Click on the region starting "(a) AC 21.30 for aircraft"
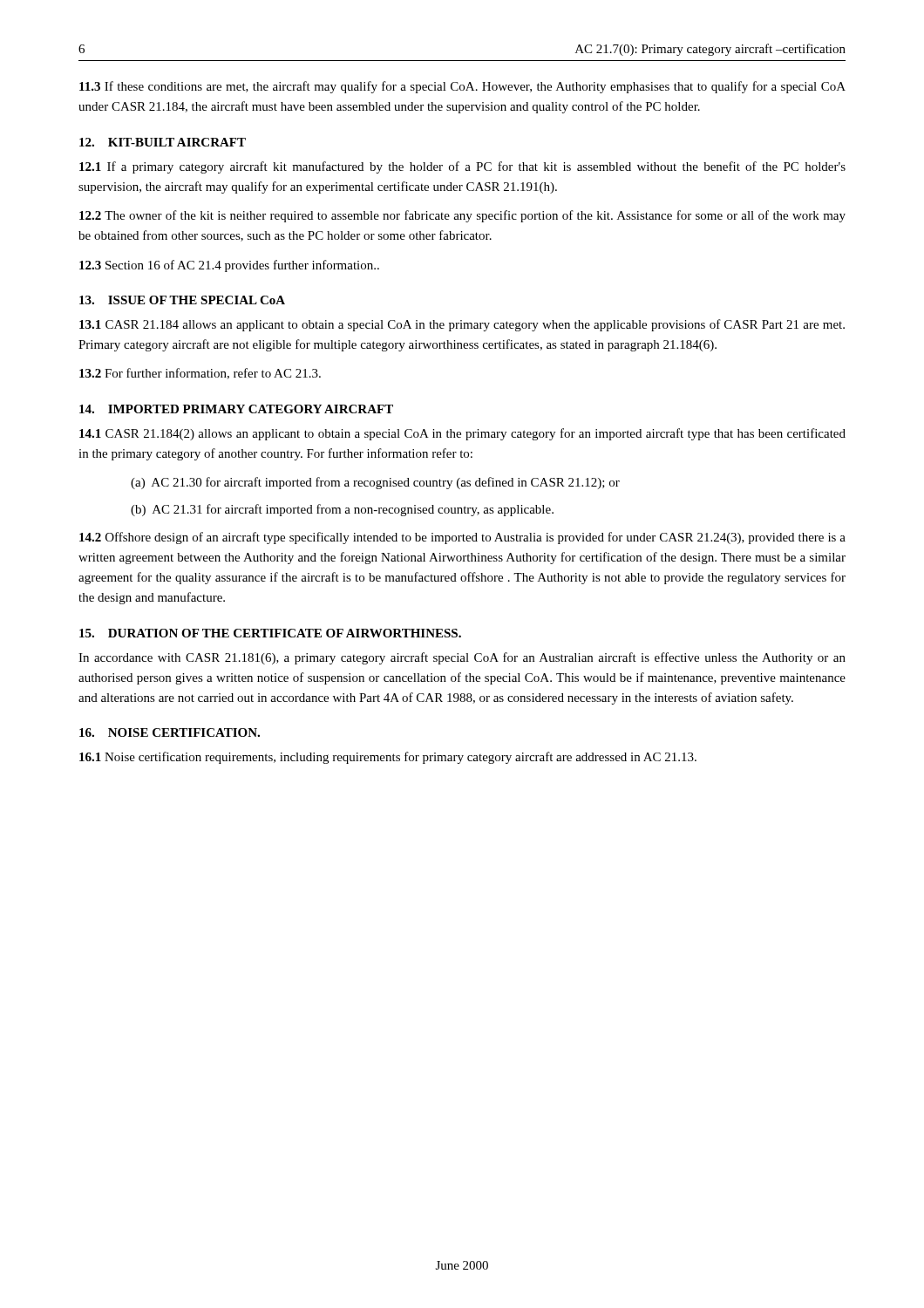924x1308 pixels. (375, 482)
